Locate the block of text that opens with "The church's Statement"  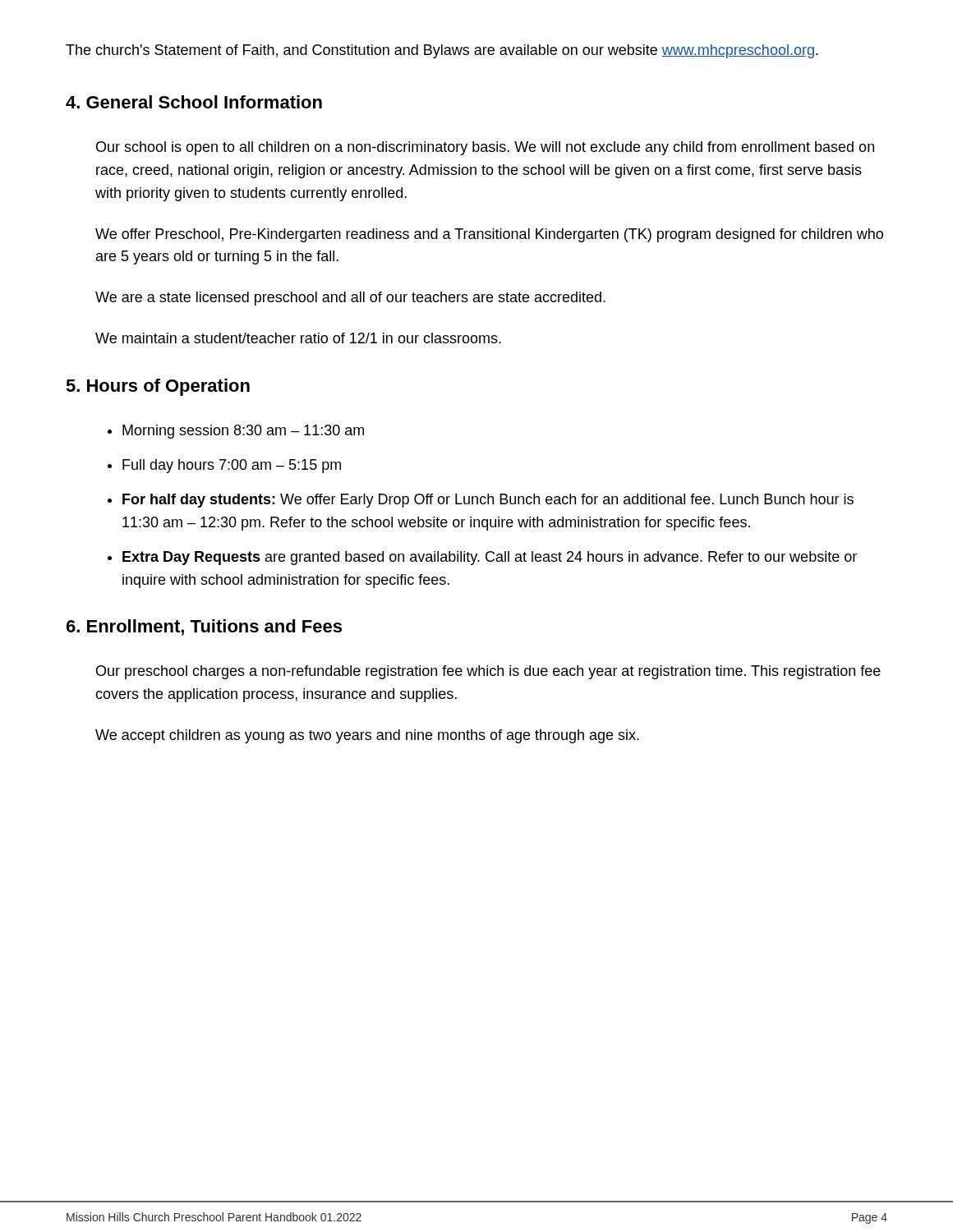point(442,50)
